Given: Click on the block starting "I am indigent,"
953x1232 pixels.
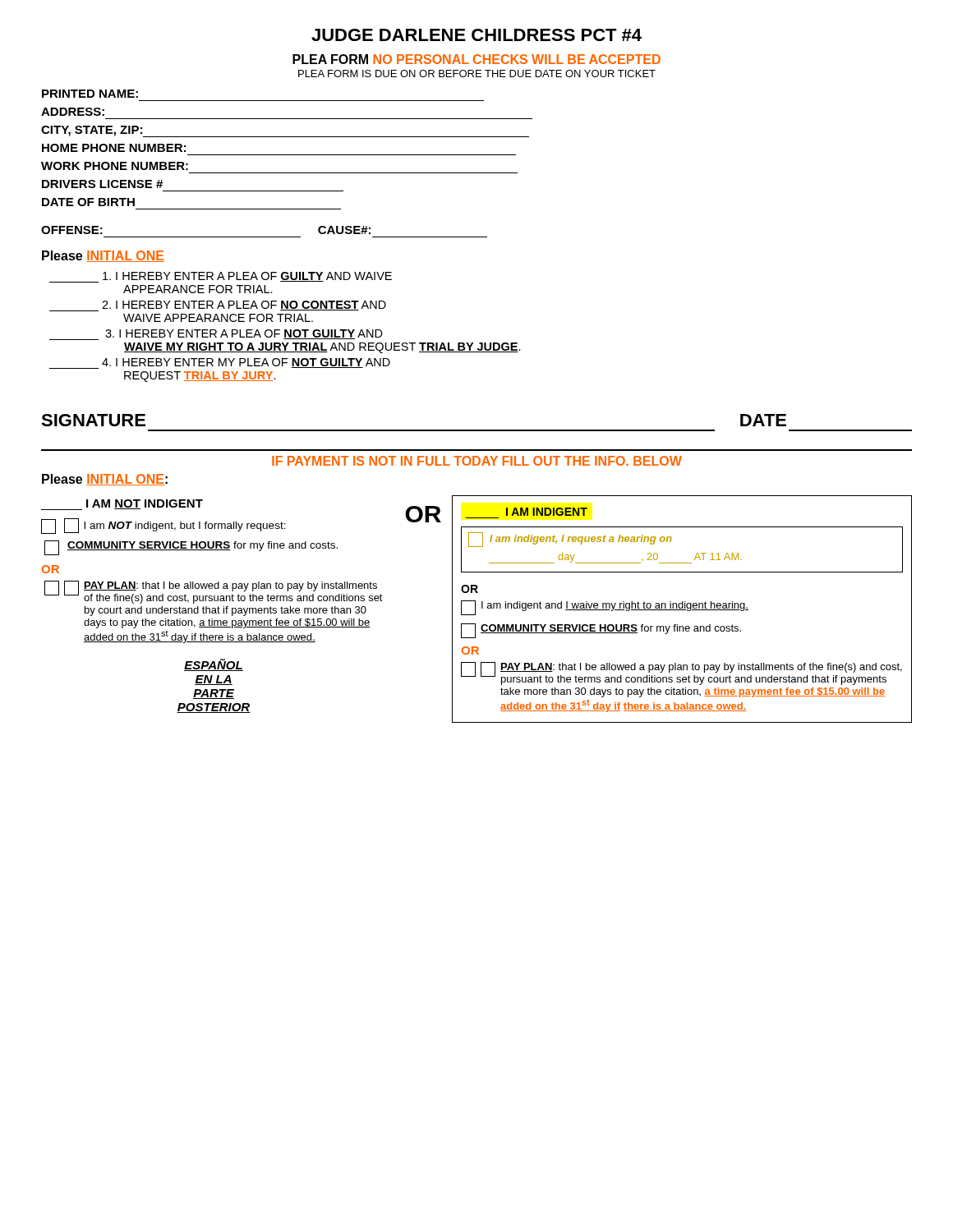Looking at the screenshot, I should (570, 540).
